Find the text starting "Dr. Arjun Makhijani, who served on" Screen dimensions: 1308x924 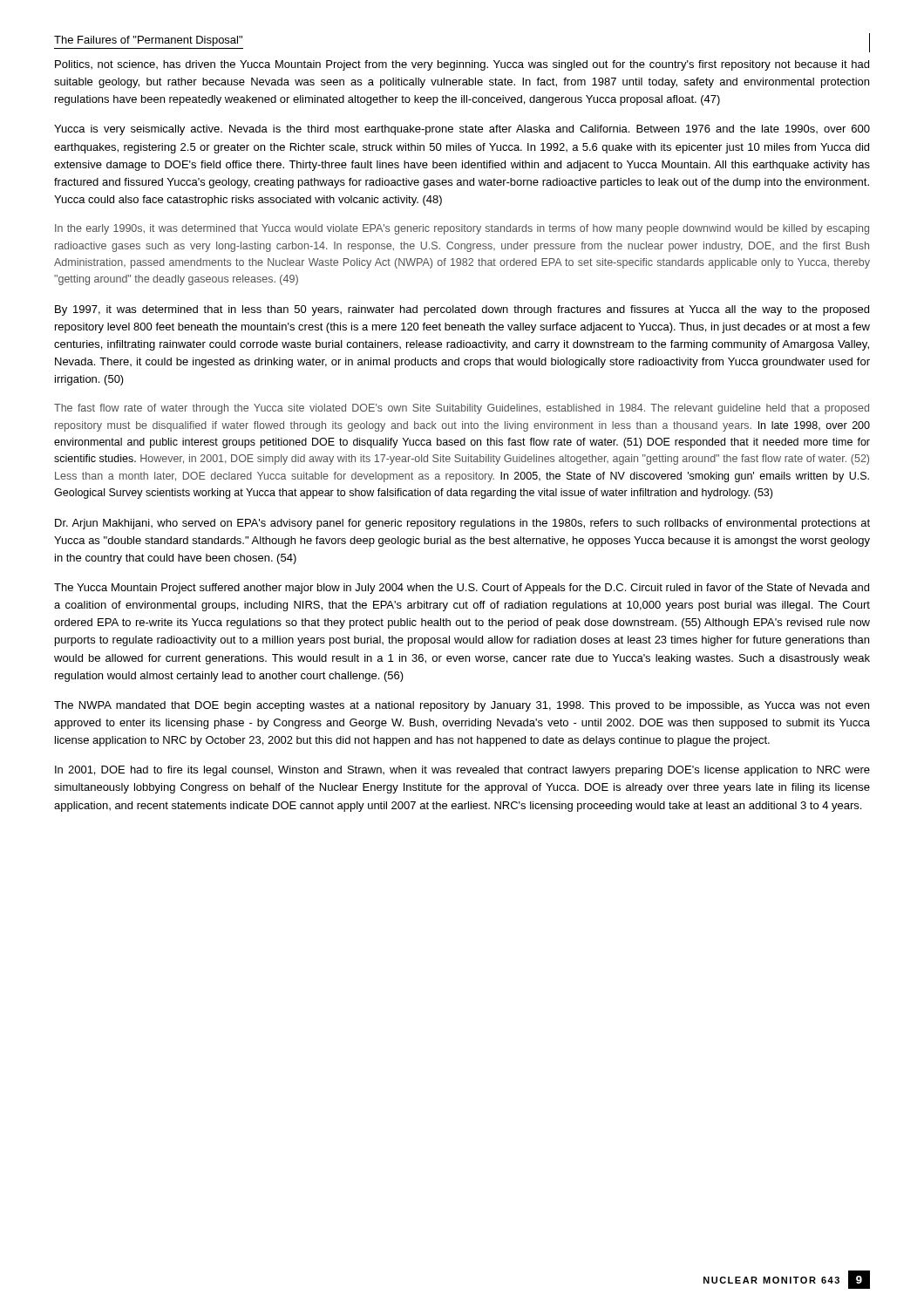462,540
